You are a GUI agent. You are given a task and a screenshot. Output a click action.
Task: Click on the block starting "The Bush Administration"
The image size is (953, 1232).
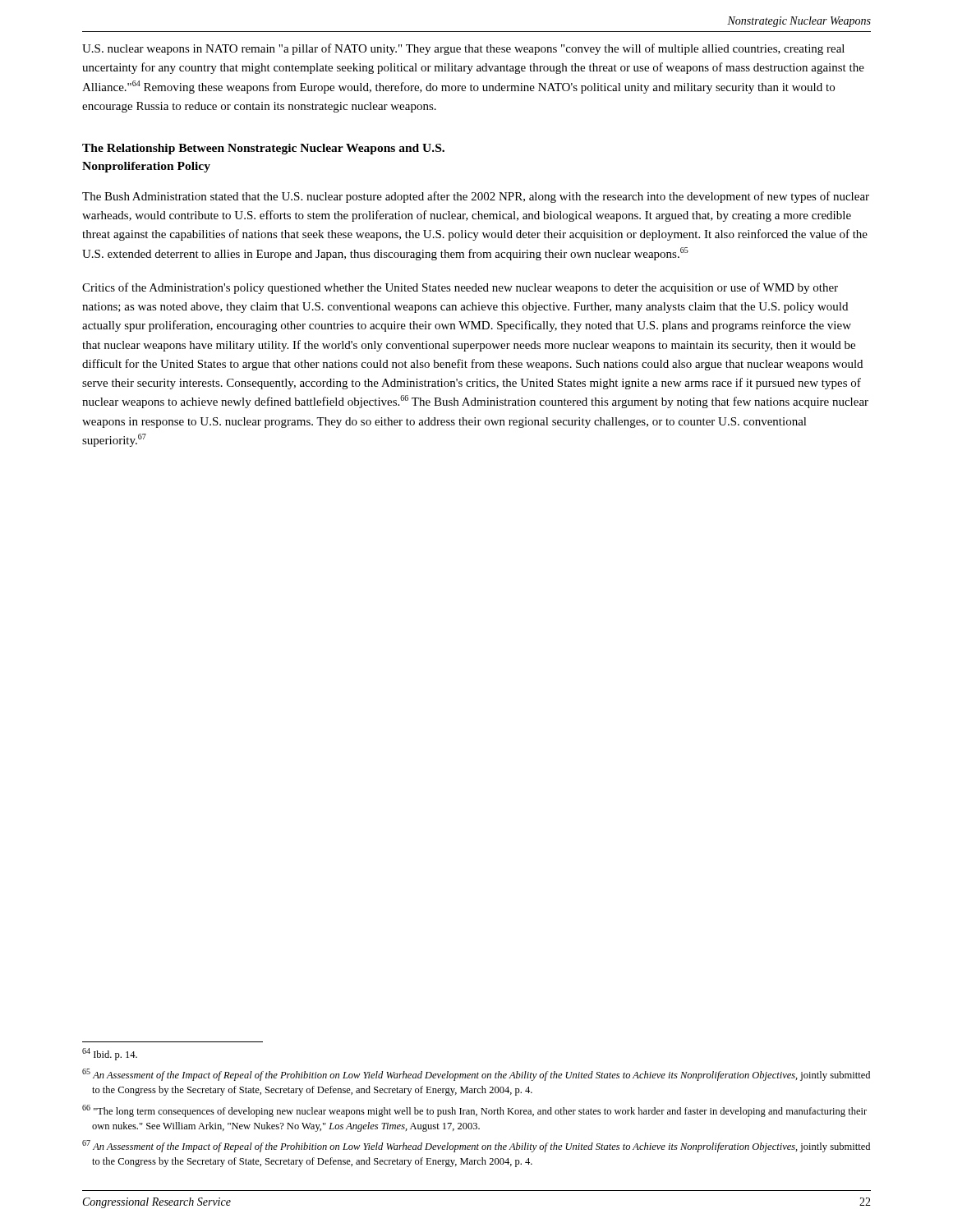[x=476, y=225]
